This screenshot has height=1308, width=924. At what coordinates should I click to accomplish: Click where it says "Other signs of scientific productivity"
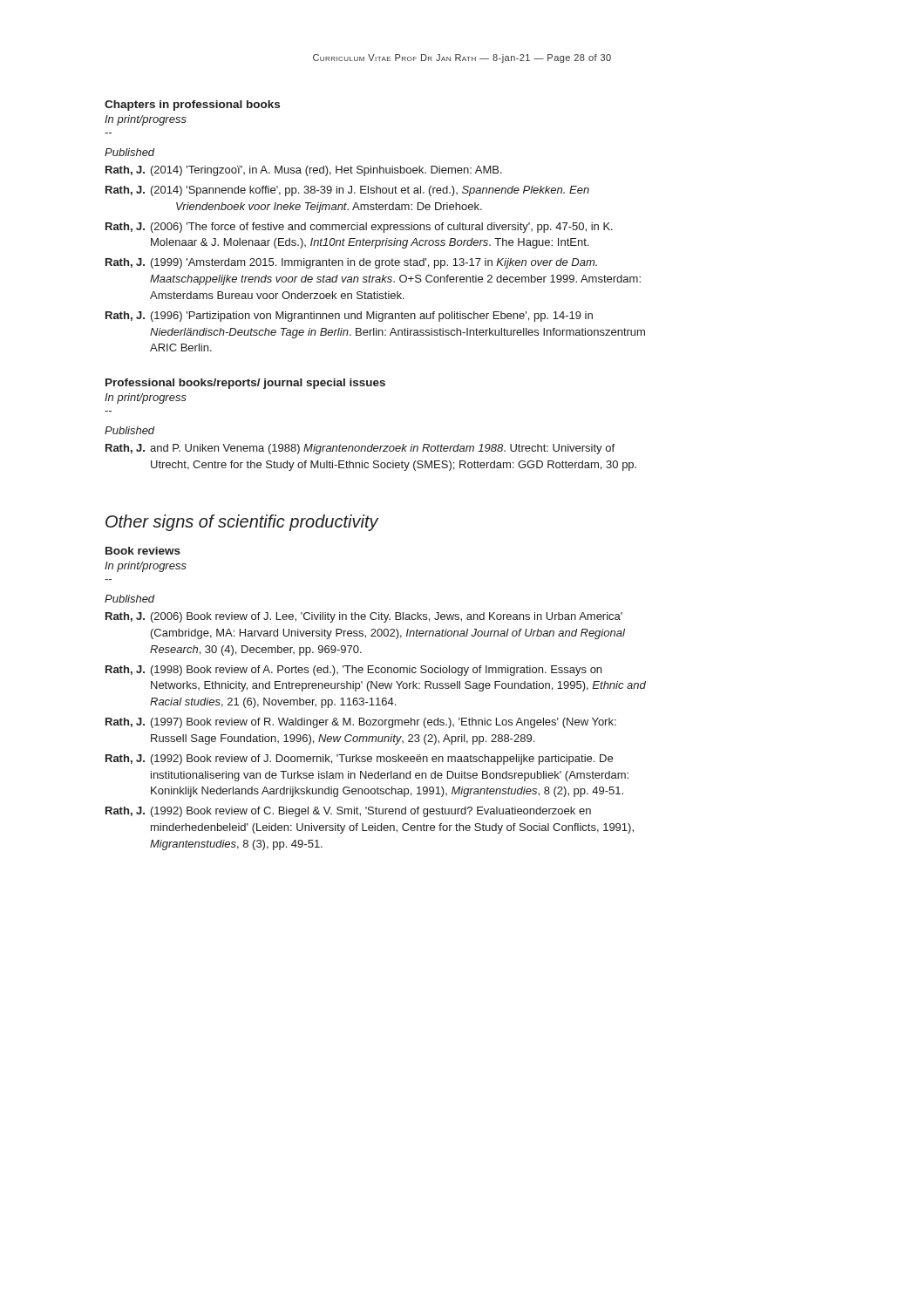point(241,521)
